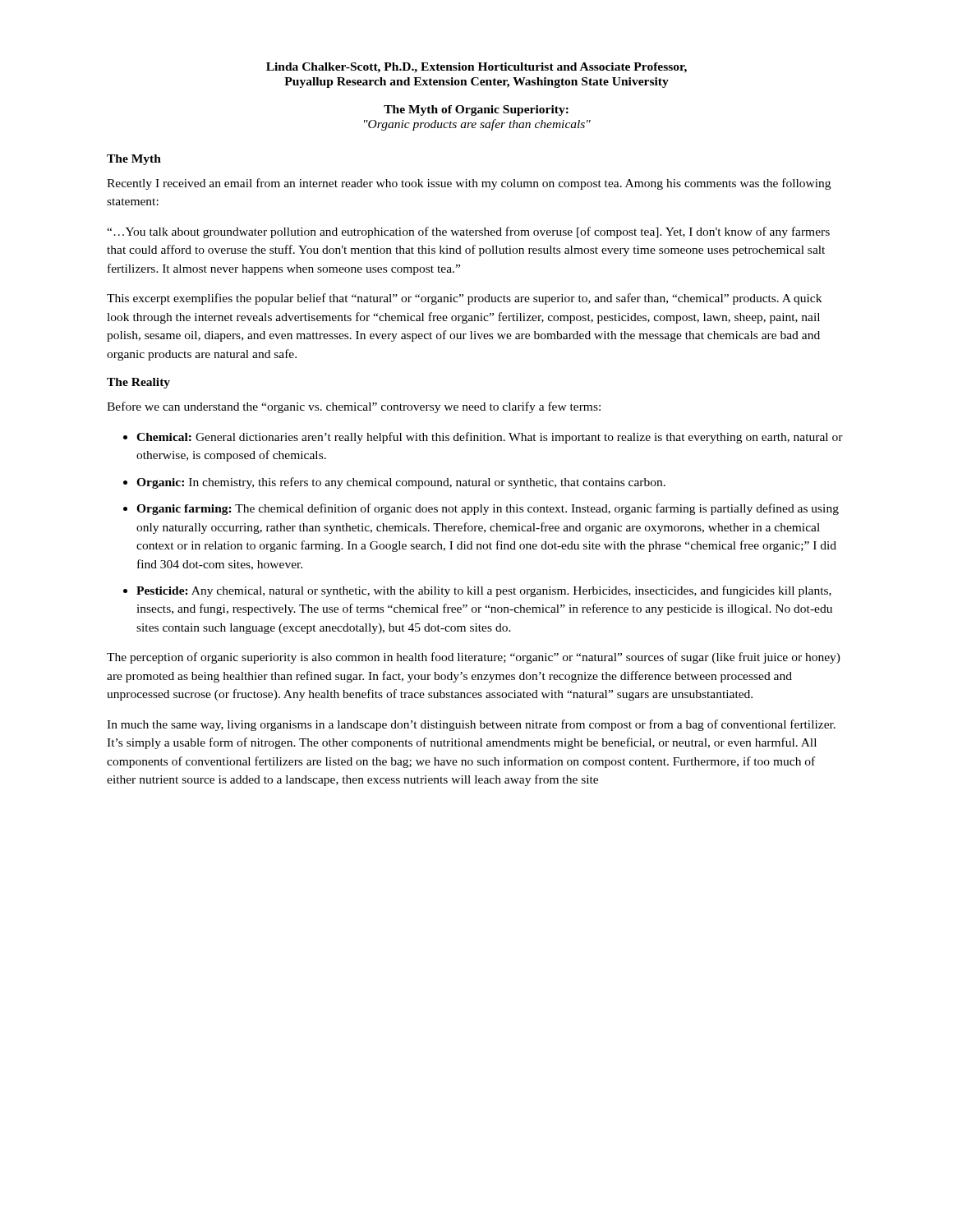The width and height of the screenshot is (953, 1232).
Task: Find the block on this page that starts "“…You talk about groundwater pollution and"
Action: 476,250
